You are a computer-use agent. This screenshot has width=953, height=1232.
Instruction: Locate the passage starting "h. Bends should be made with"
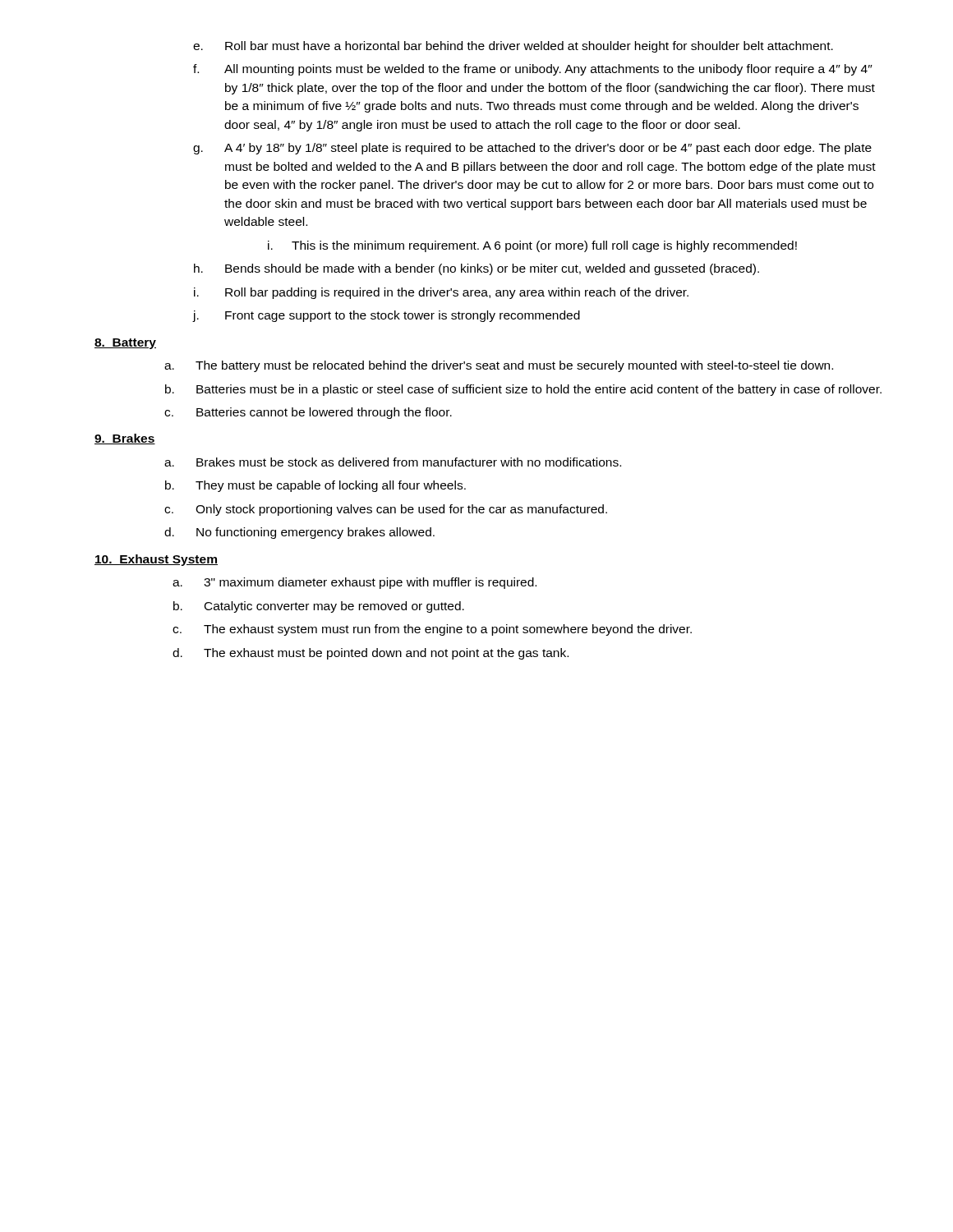pyautogui.click(x=540, y=269)
